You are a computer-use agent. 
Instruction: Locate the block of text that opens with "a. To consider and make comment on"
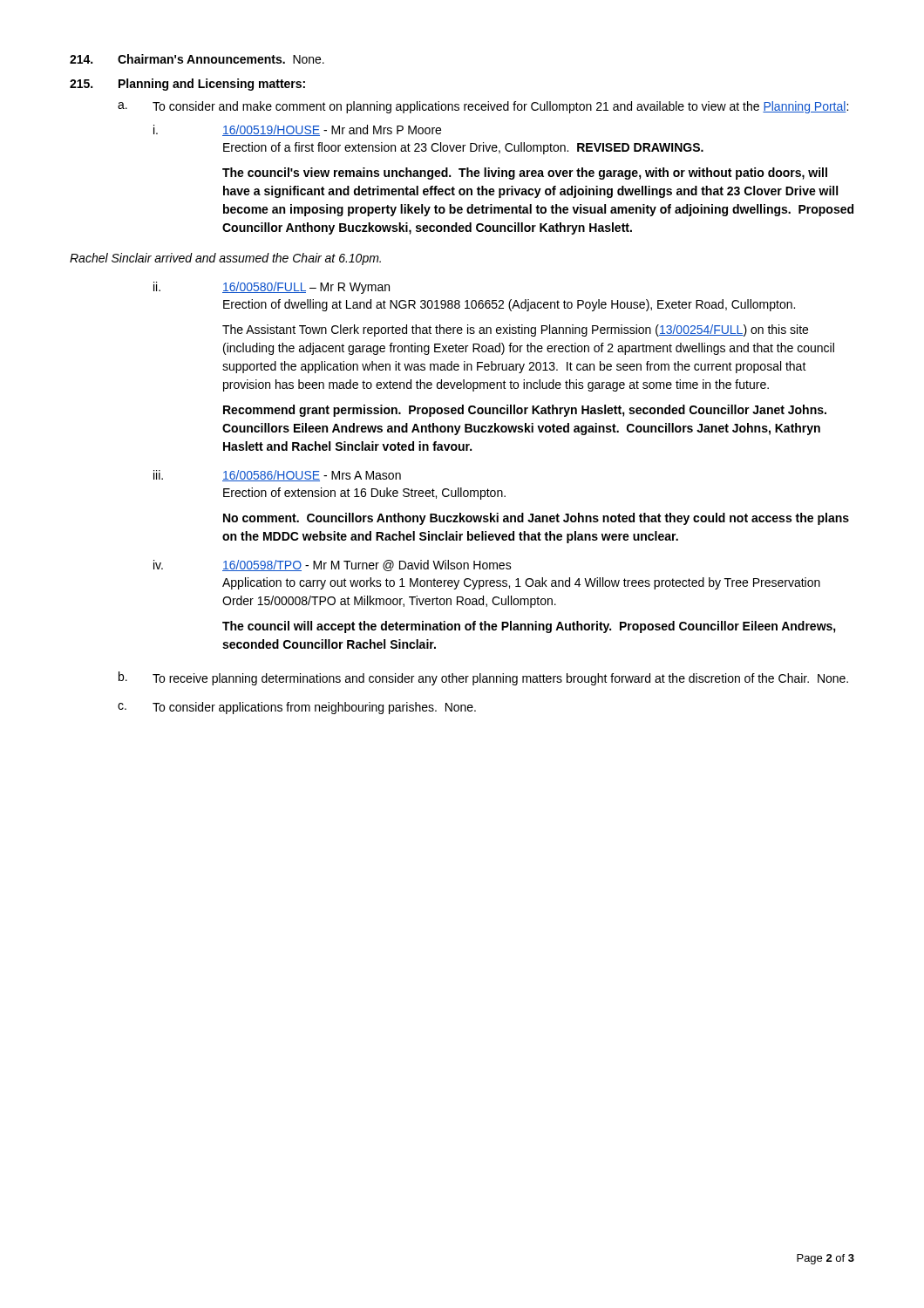(483, 107)
